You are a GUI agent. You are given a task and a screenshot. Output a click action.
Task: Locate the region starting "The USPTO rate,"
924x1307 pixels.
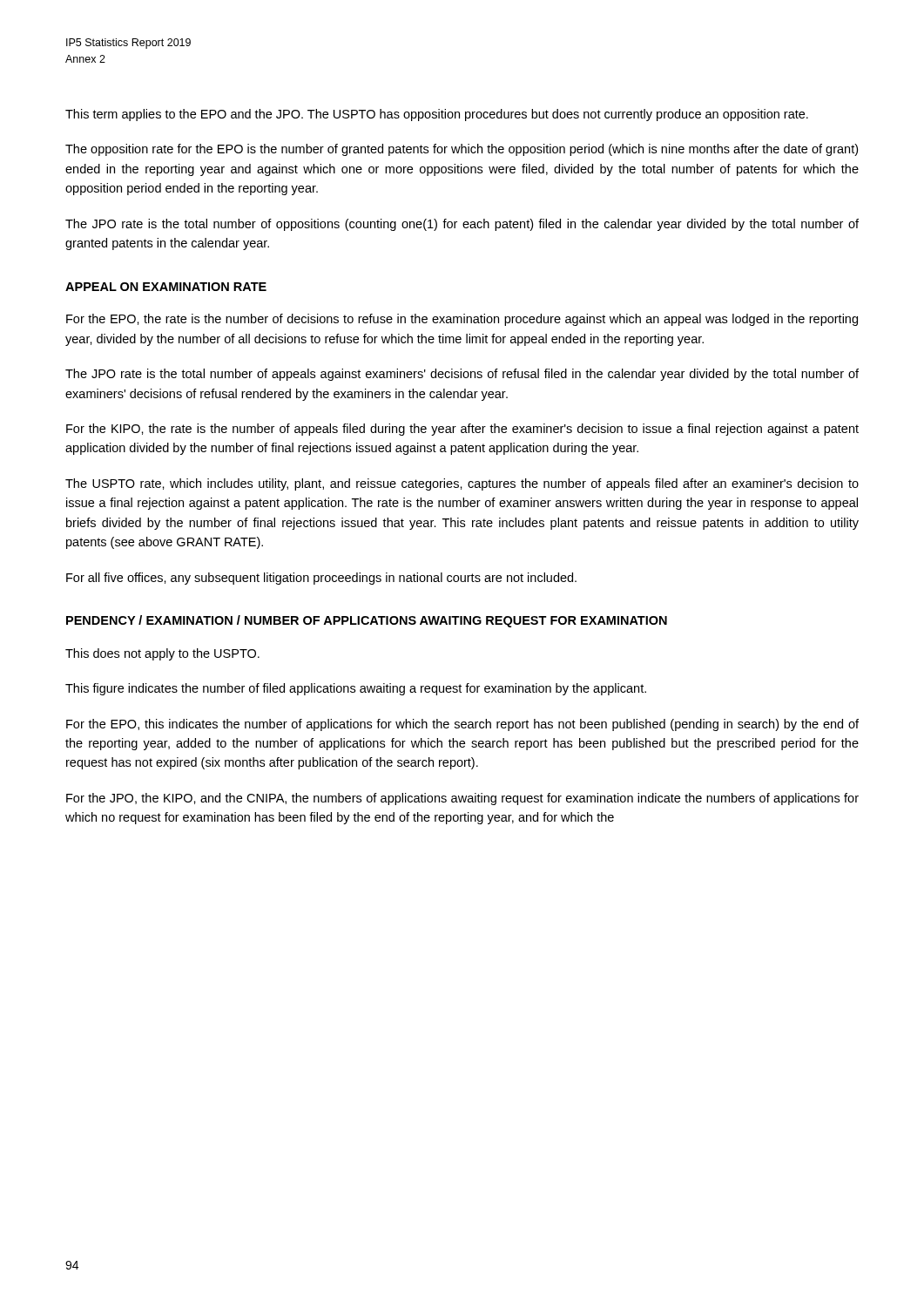[462, 513]
